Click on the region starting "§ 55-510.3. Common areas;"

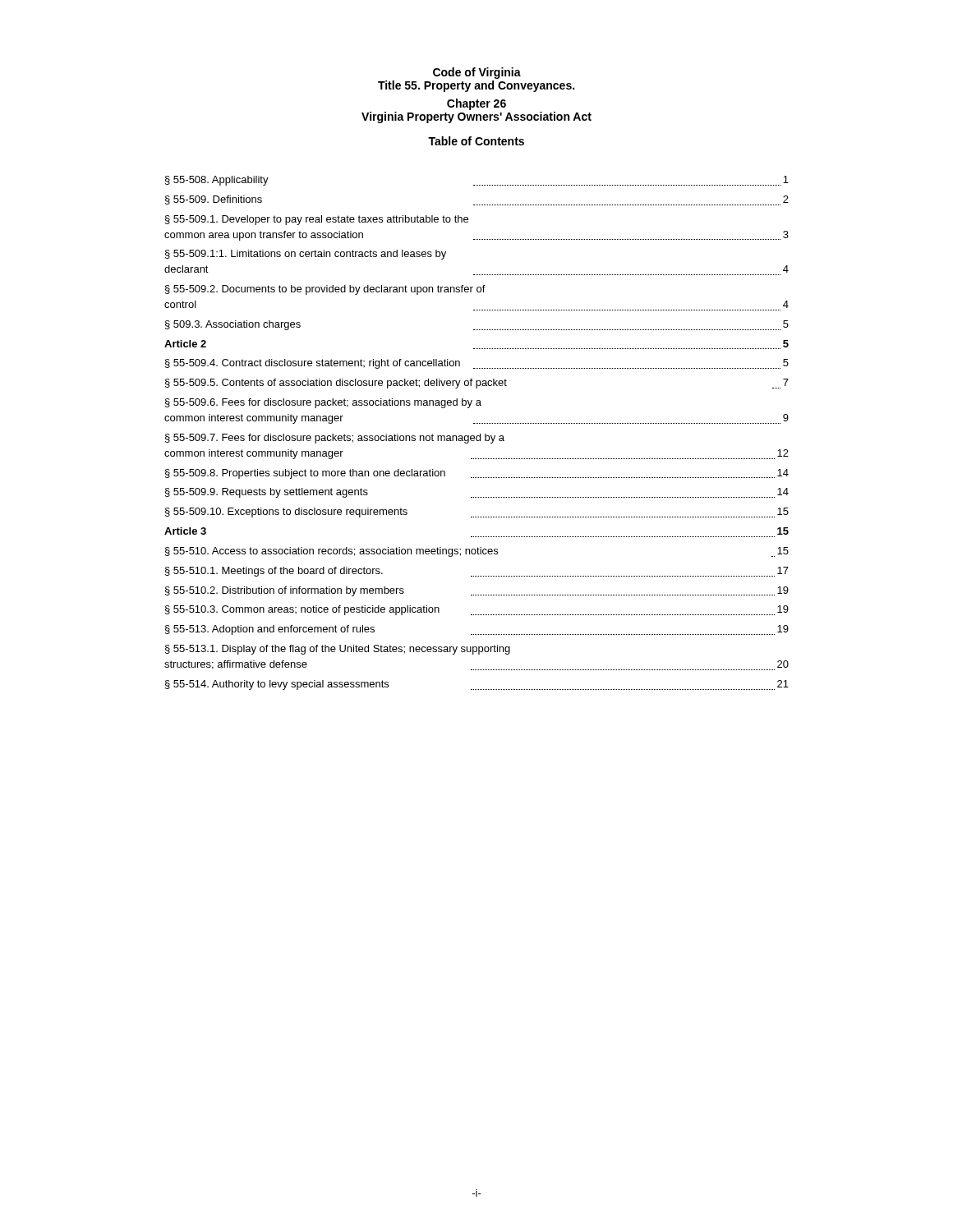tap(476, 610)
